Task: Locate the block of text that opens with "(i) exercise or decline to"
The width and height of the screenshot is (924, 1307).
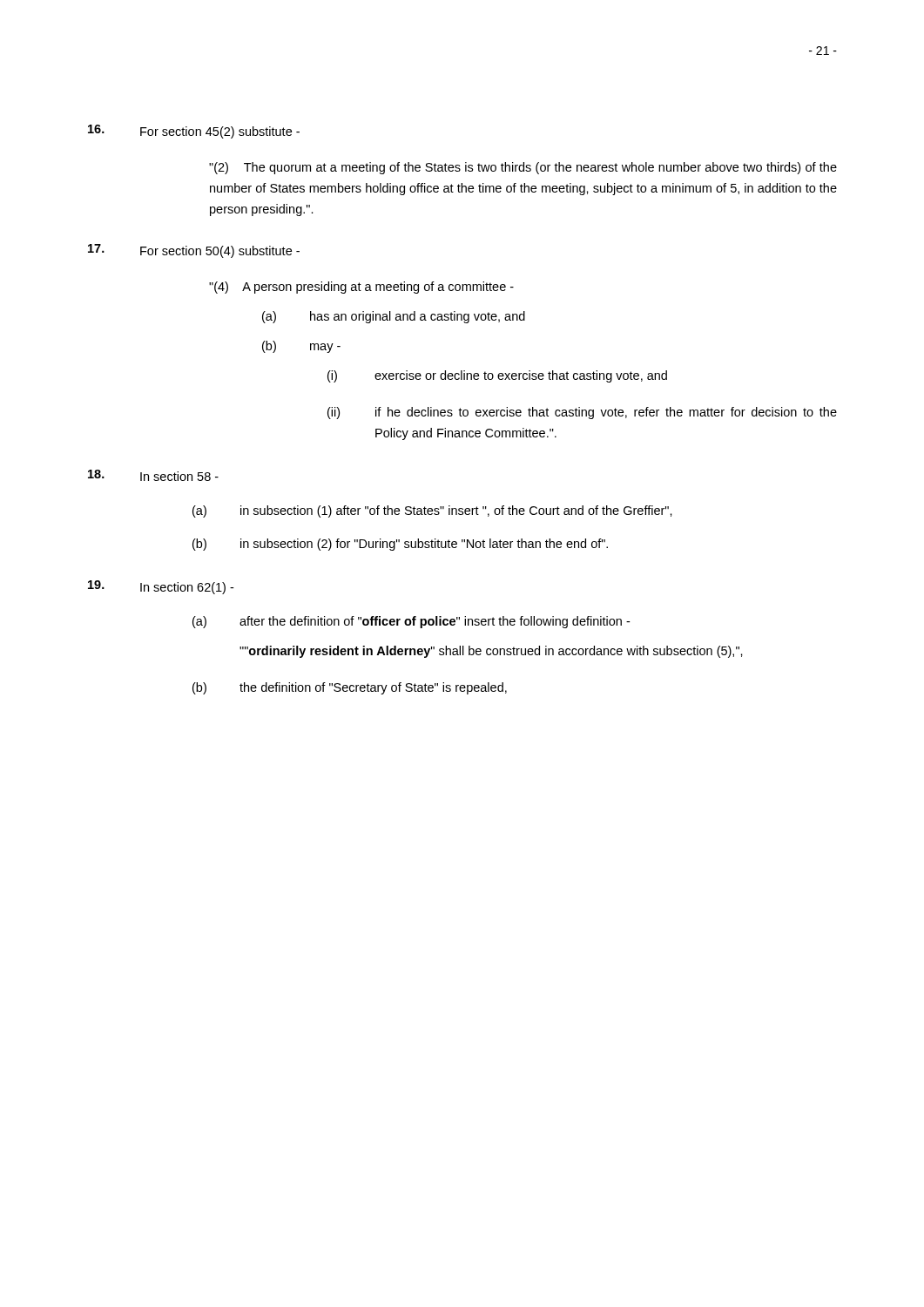Action: (x=582, y=376)
